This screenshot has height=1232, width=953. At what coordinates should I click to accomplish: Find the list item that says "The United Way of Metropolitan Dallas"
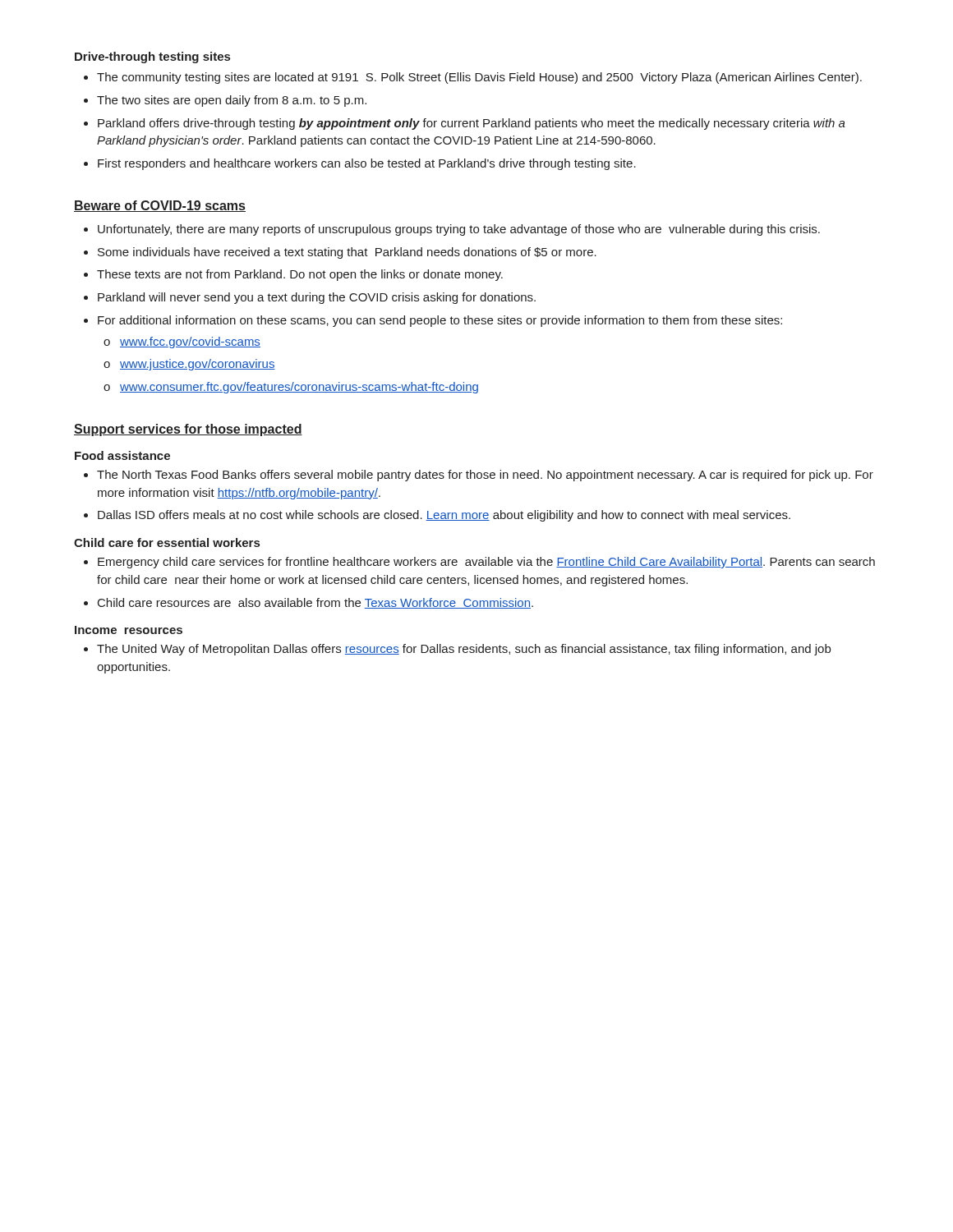(476, 658)
